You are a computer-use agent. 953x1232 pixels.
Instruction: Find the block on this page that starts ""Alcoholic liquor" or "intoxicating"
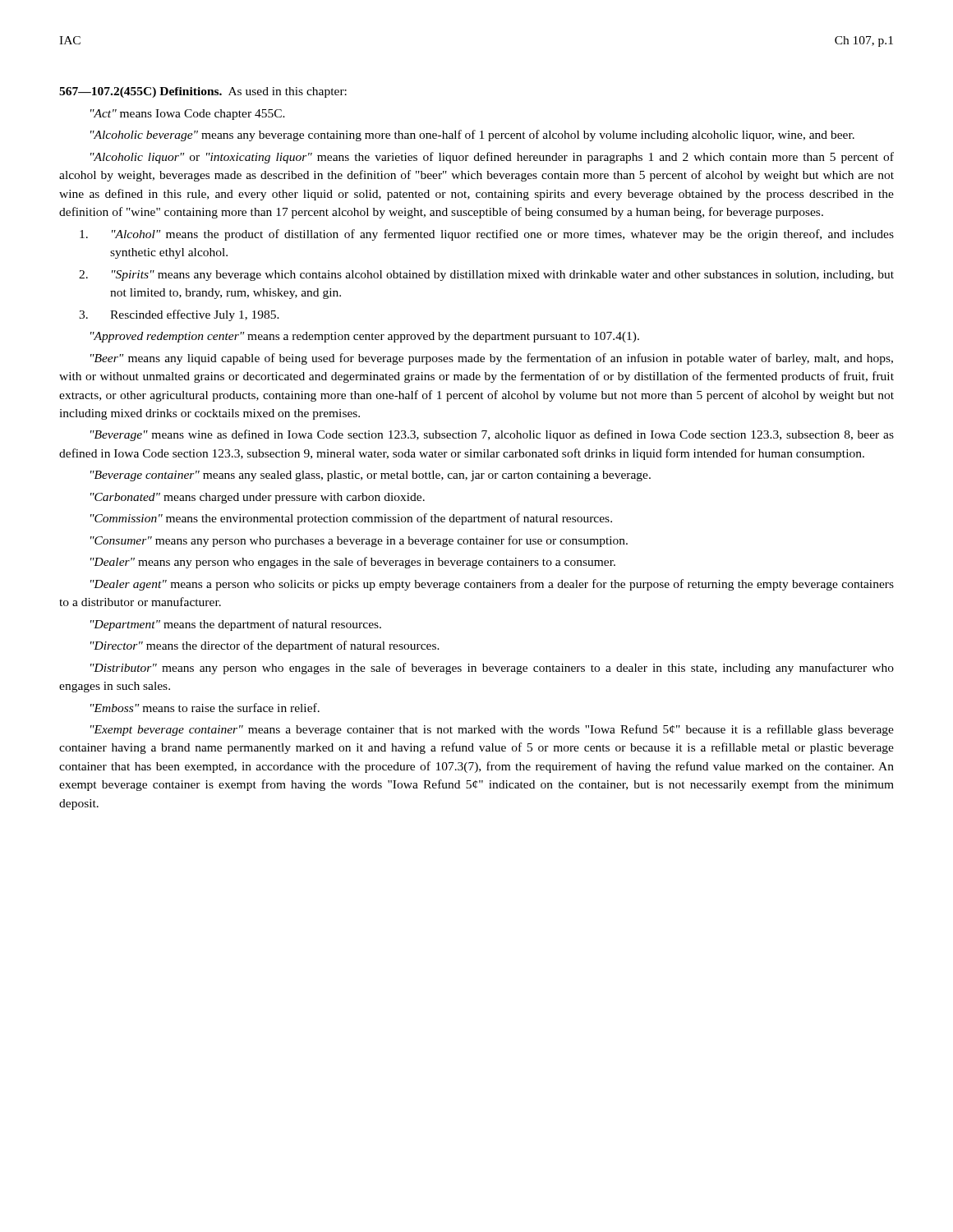[x=476, y=184]
